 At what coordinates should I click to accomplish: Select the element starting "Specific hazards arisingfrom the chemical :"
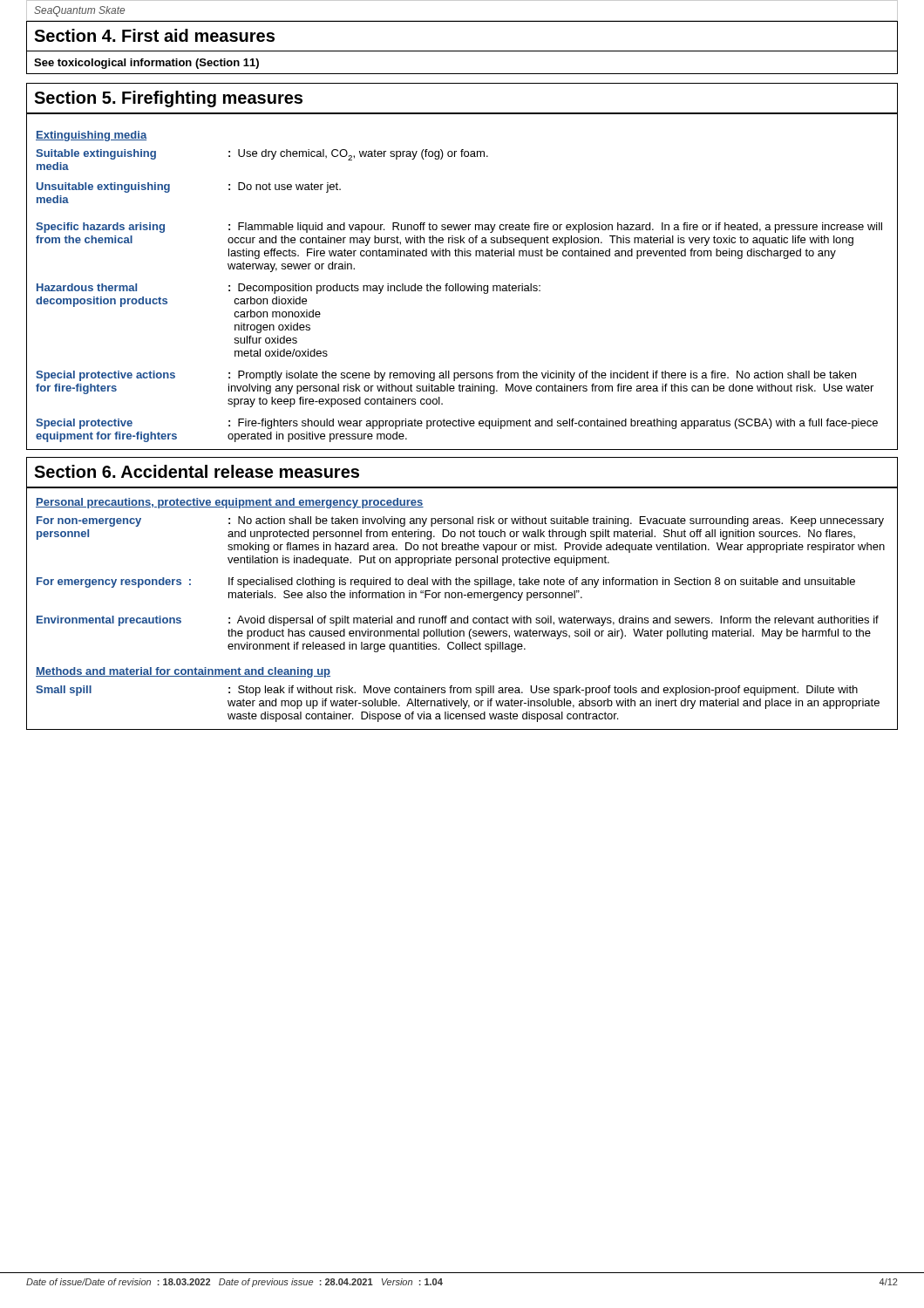(x=462, y=246)
